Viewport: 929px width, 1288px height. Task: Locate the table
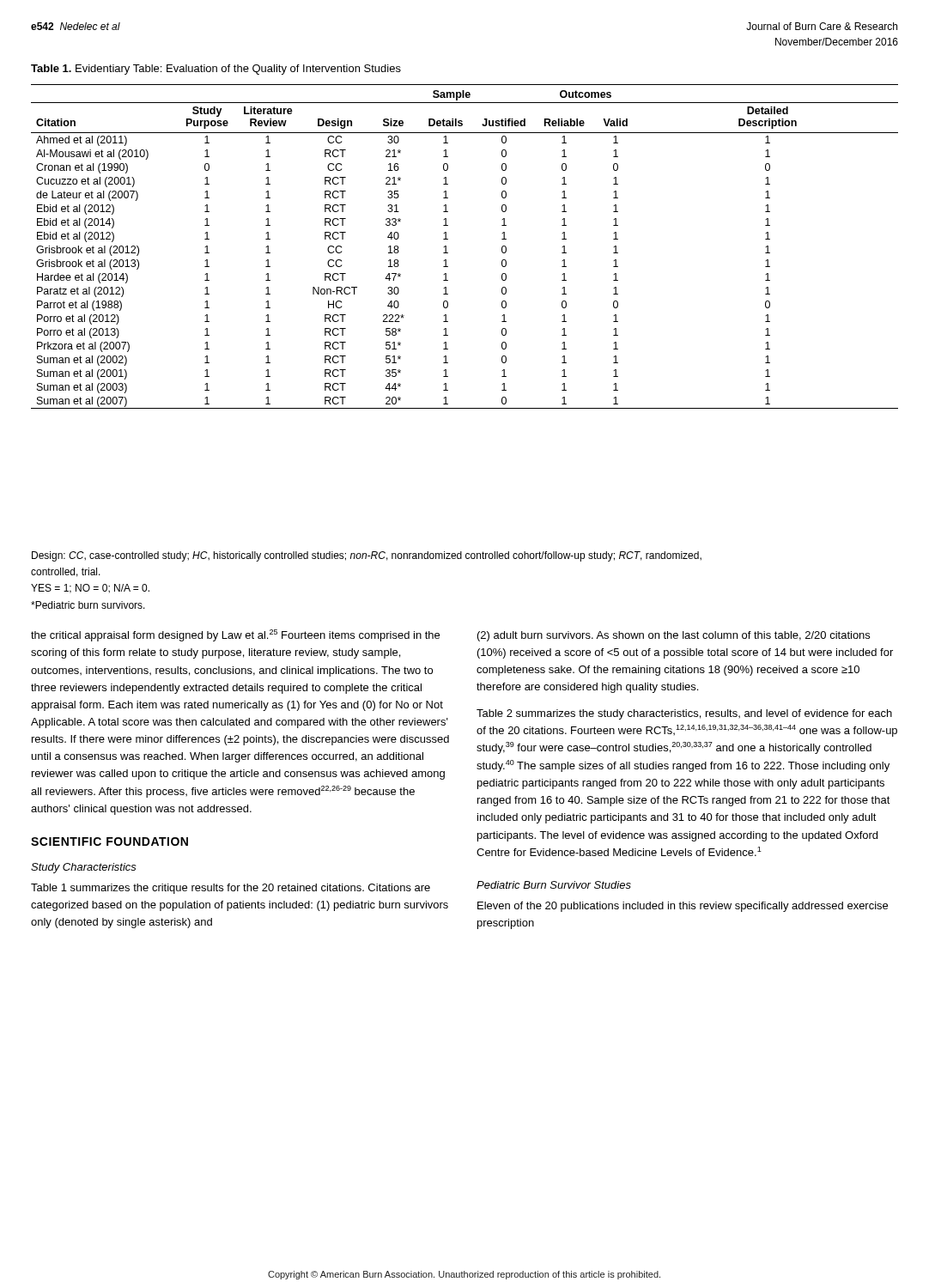click(x=464, y=246)
